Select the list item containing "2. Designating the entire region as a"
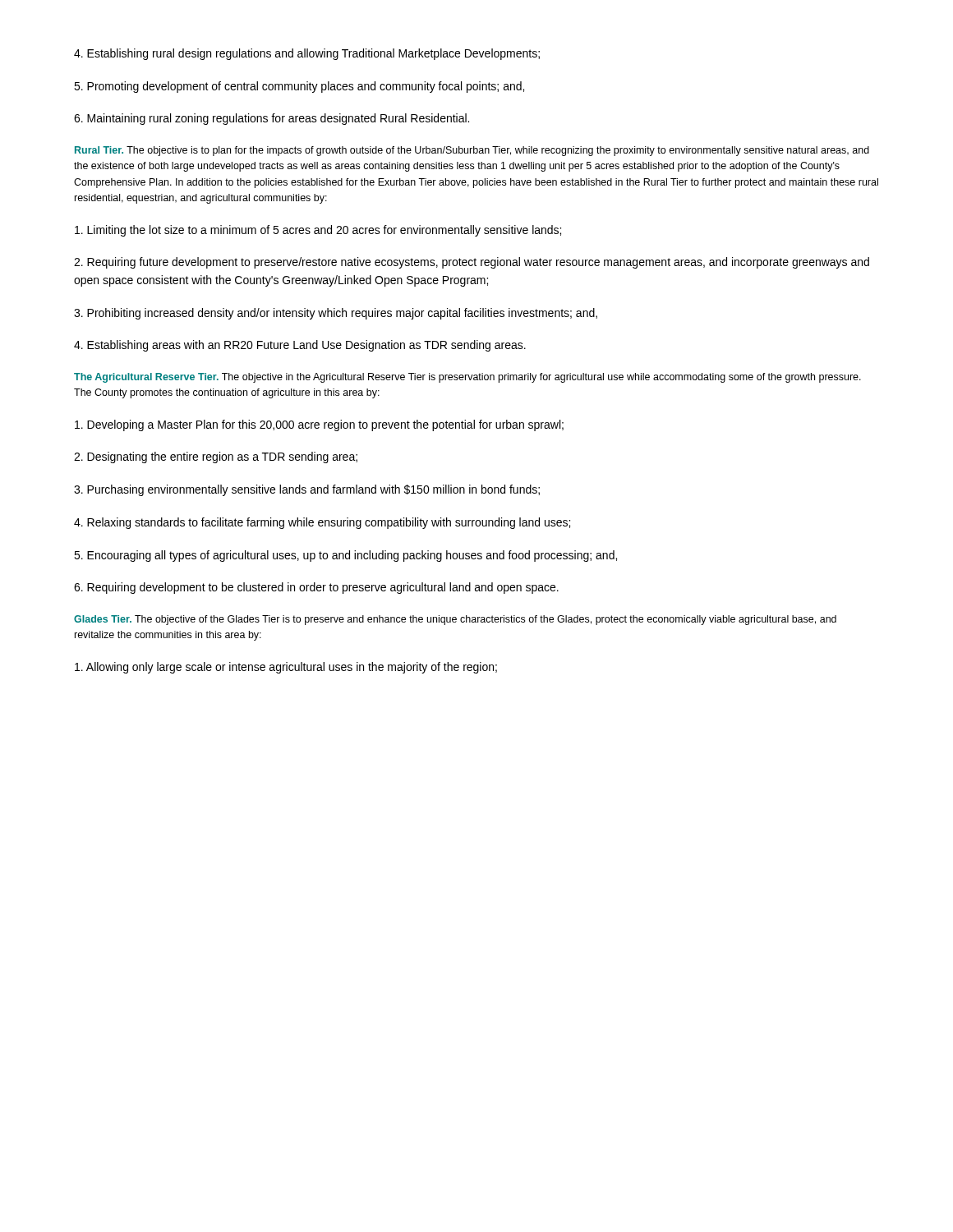The width and height of the screenshot is (953, 1232). tap(216, 457)
